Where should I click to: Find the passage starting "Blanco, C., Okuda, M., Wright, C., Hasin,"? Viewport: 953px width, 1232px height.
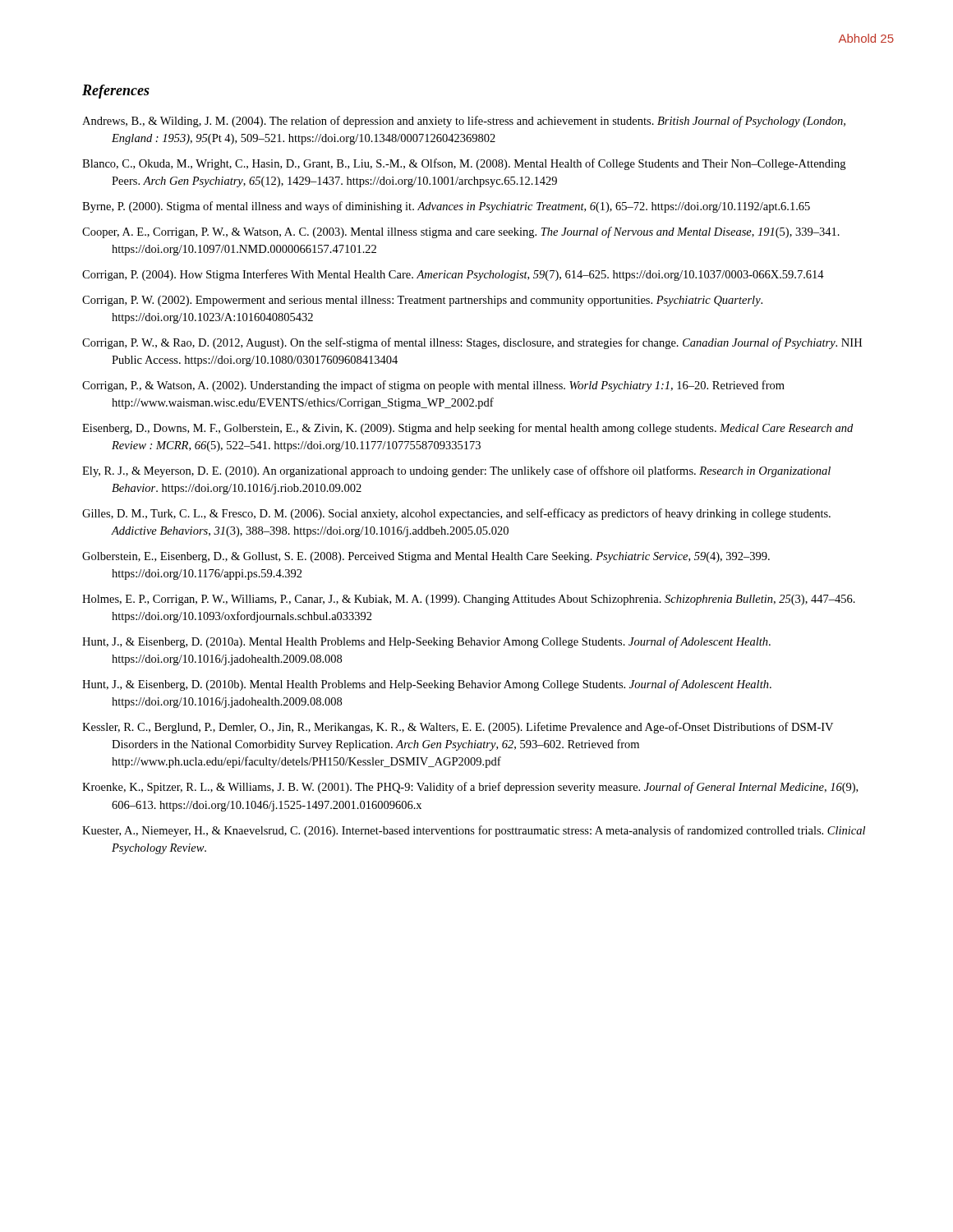[x=464, y=172]
